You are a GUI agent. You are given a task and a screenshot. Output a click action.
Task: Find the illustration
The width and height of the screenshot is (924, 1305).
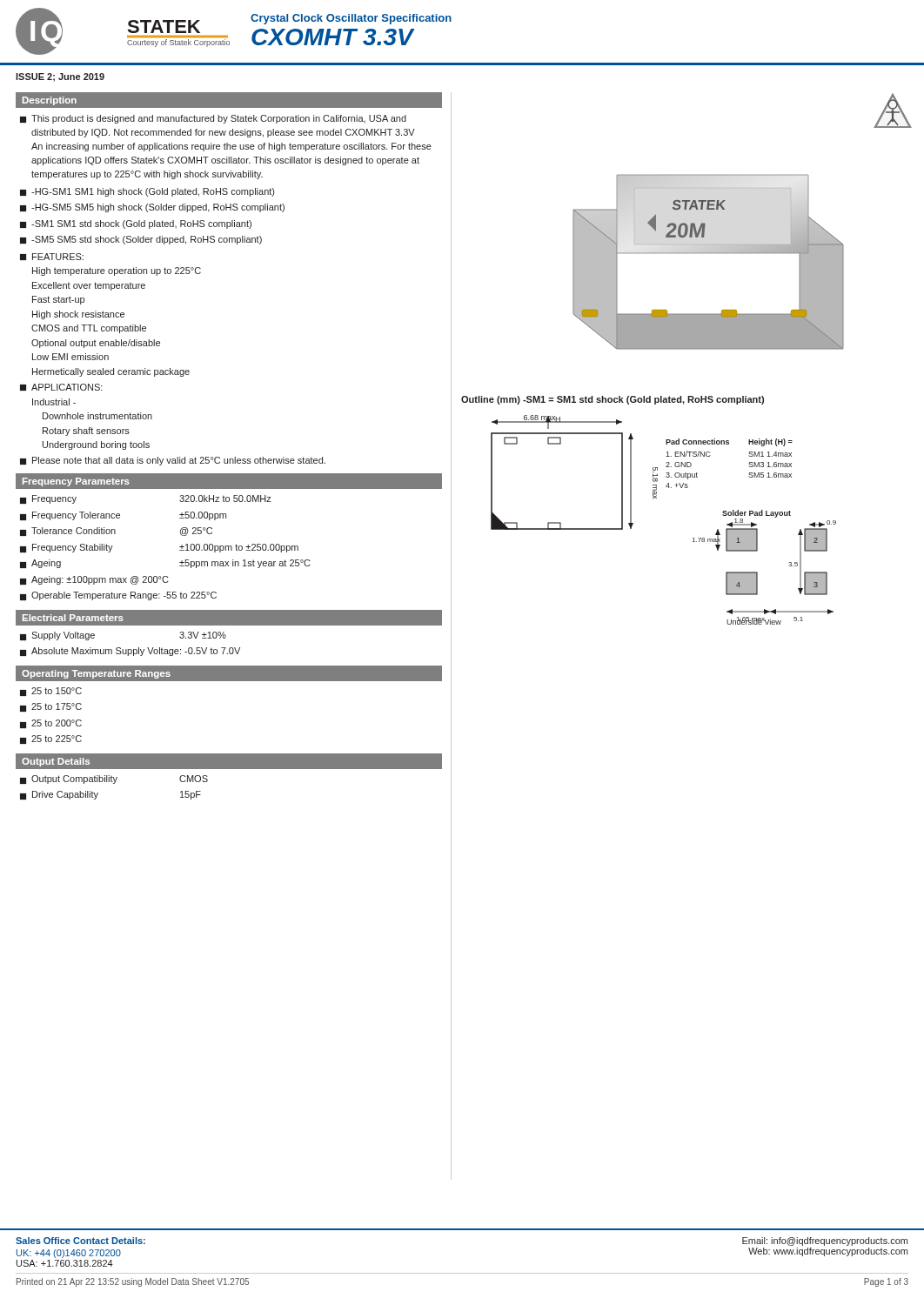click(686, 113)
